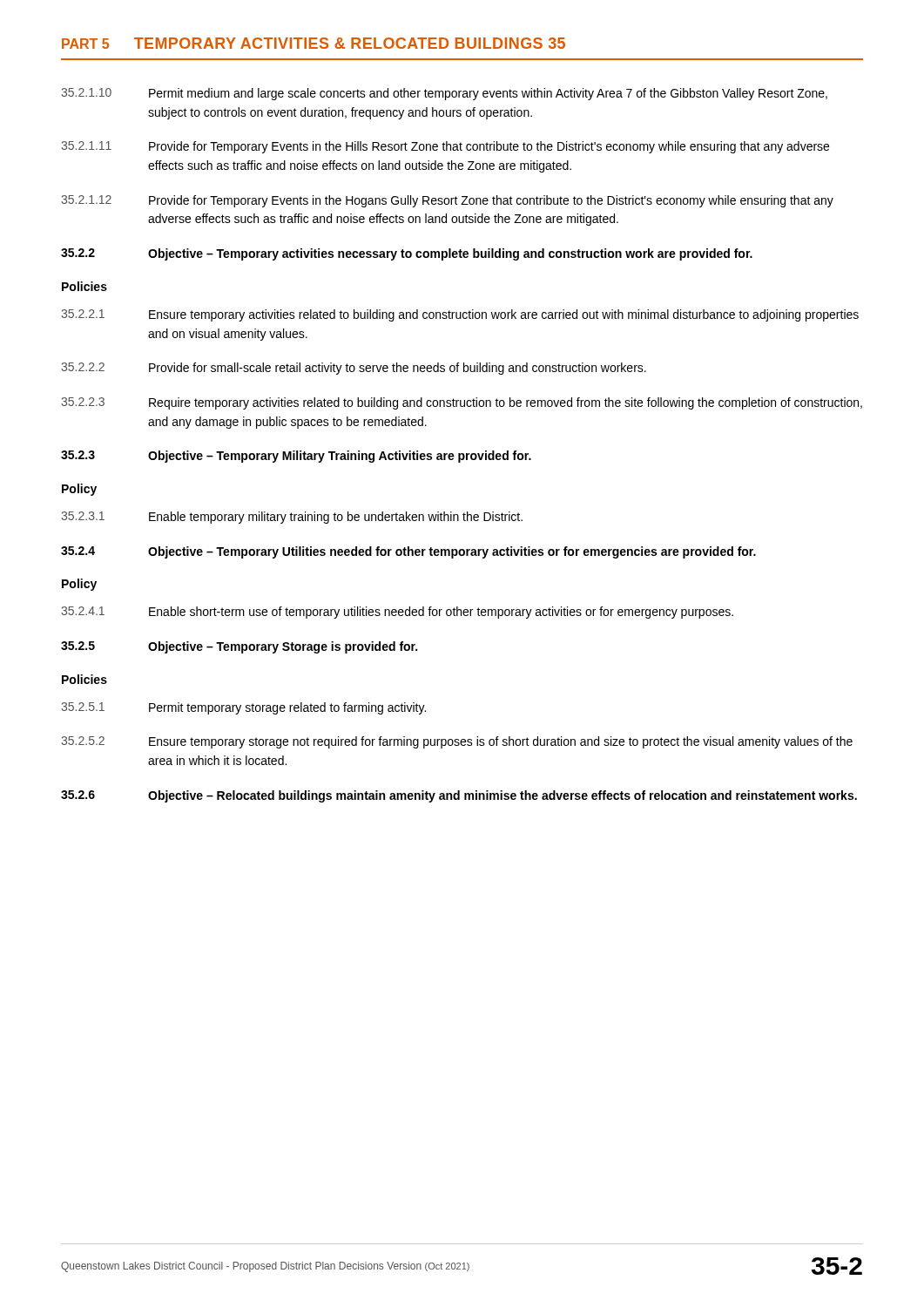The height and width of the screenshot is (1307, 924).
Task: Point to the passage starting "35.2.3.1 Enable temporary military training to be undertaken"
Action: pyautogui.click(x=462, y=517)
